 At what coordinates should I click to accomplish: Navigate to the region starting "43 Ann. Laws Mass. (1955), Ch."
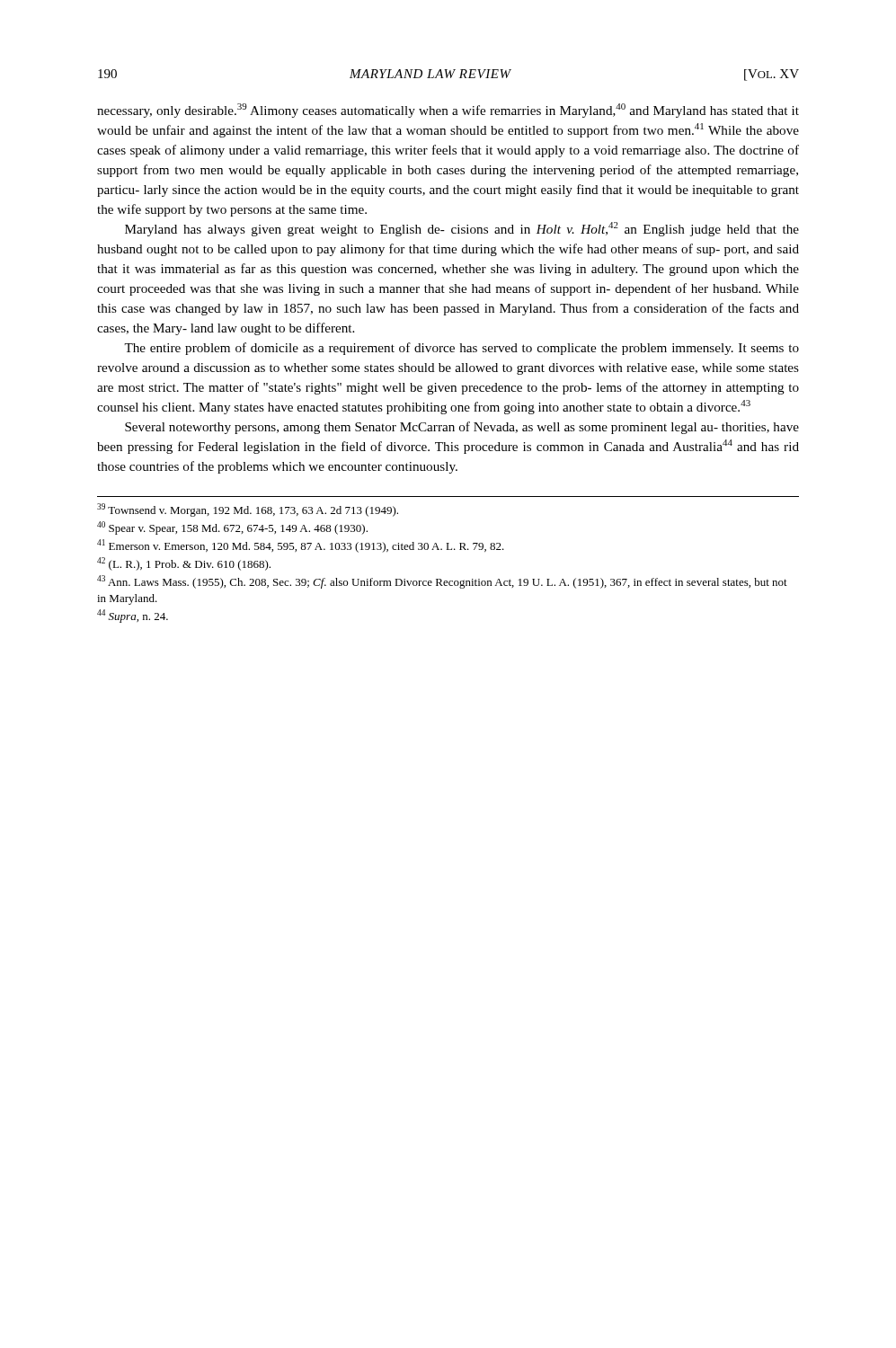(x=442, y=590)
